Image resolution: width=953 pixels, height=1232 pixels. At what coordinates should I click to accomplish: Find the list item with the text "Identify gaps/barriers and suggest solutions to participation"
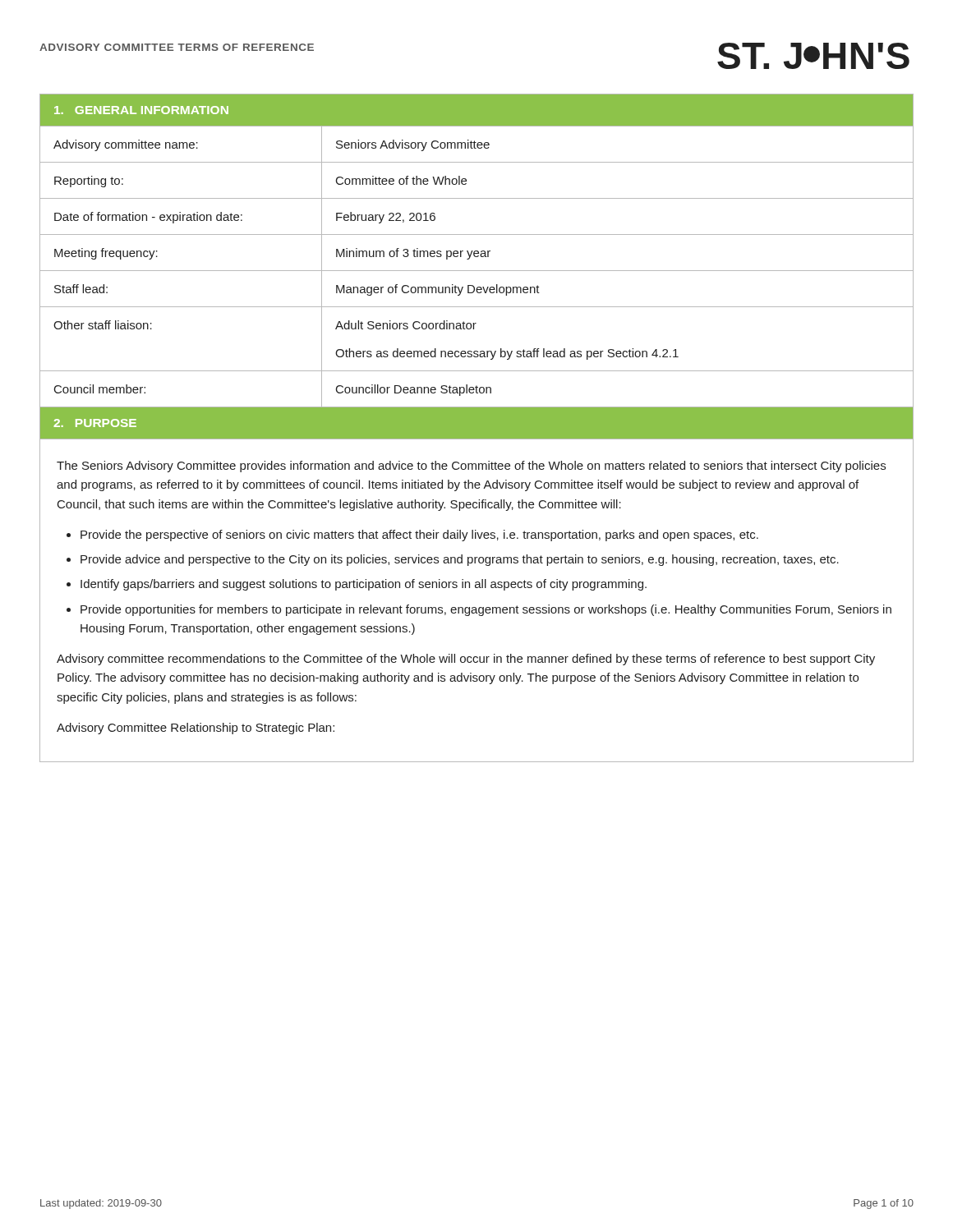[364, 584]
